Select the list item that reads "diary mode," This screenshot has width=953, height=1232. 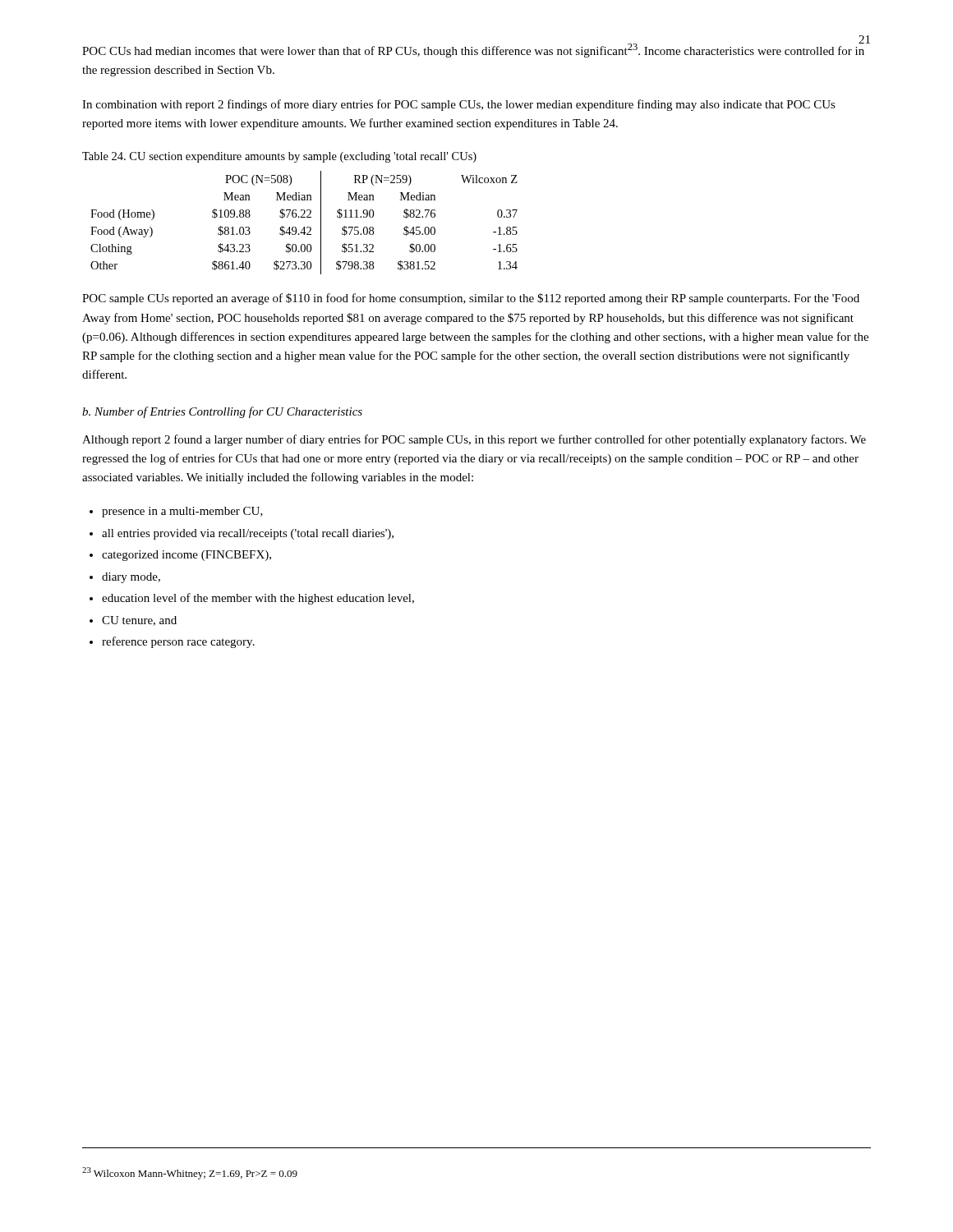pos(131,576)
